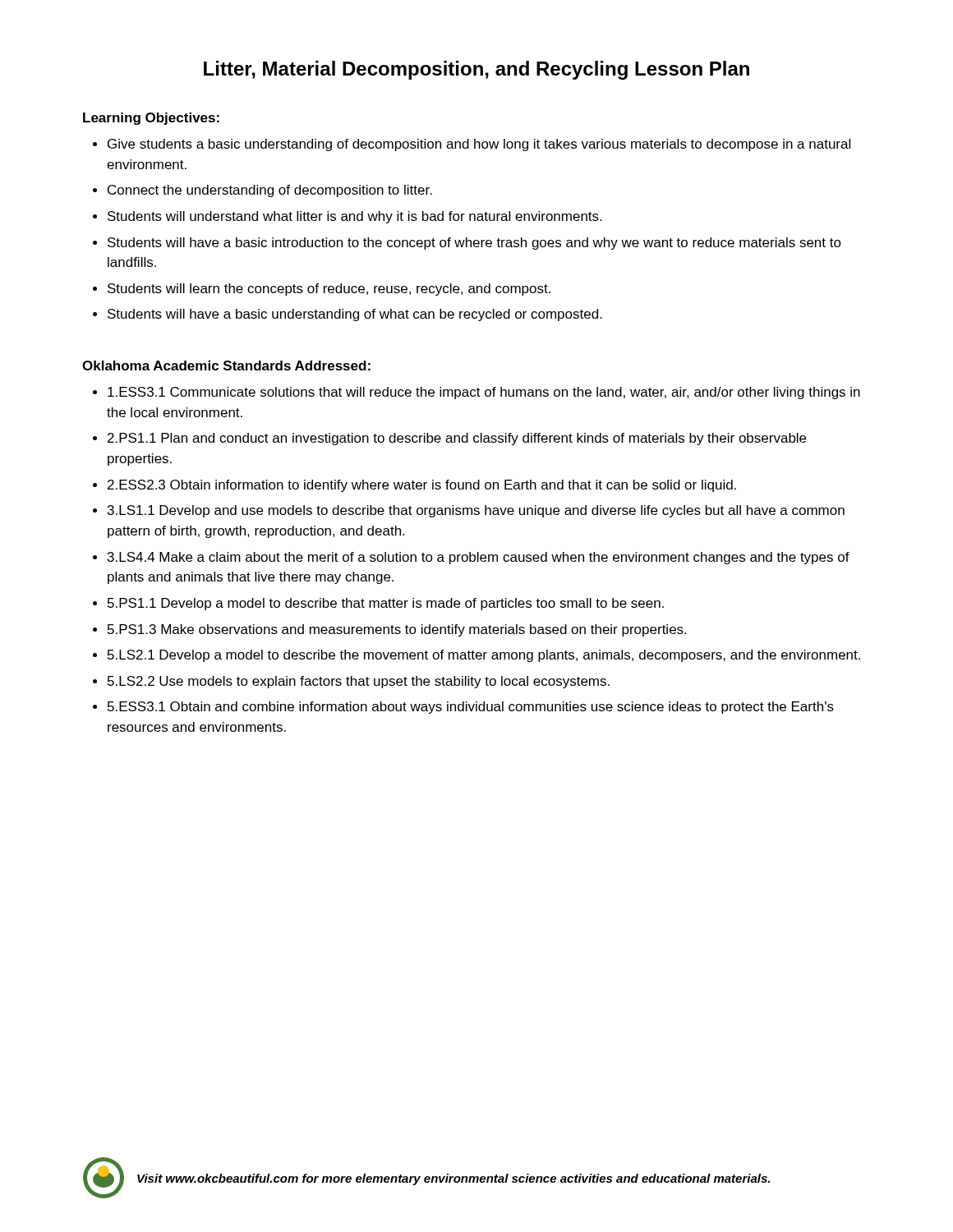Select the passage starting "Connect the understanding of decomposition to litter."
The image size is (953, 1232).
click(270, 191)
